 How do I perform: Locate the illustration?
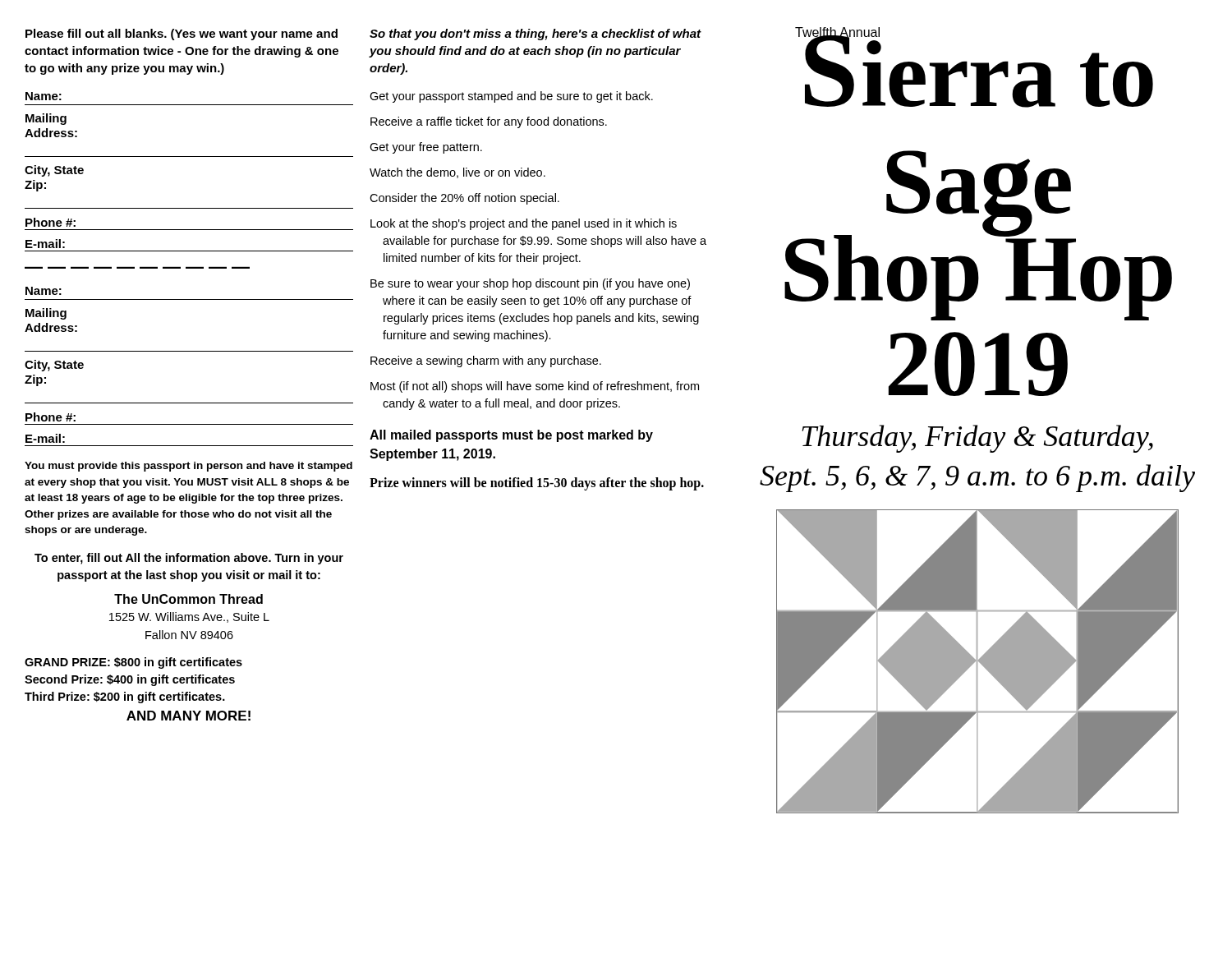977,661
